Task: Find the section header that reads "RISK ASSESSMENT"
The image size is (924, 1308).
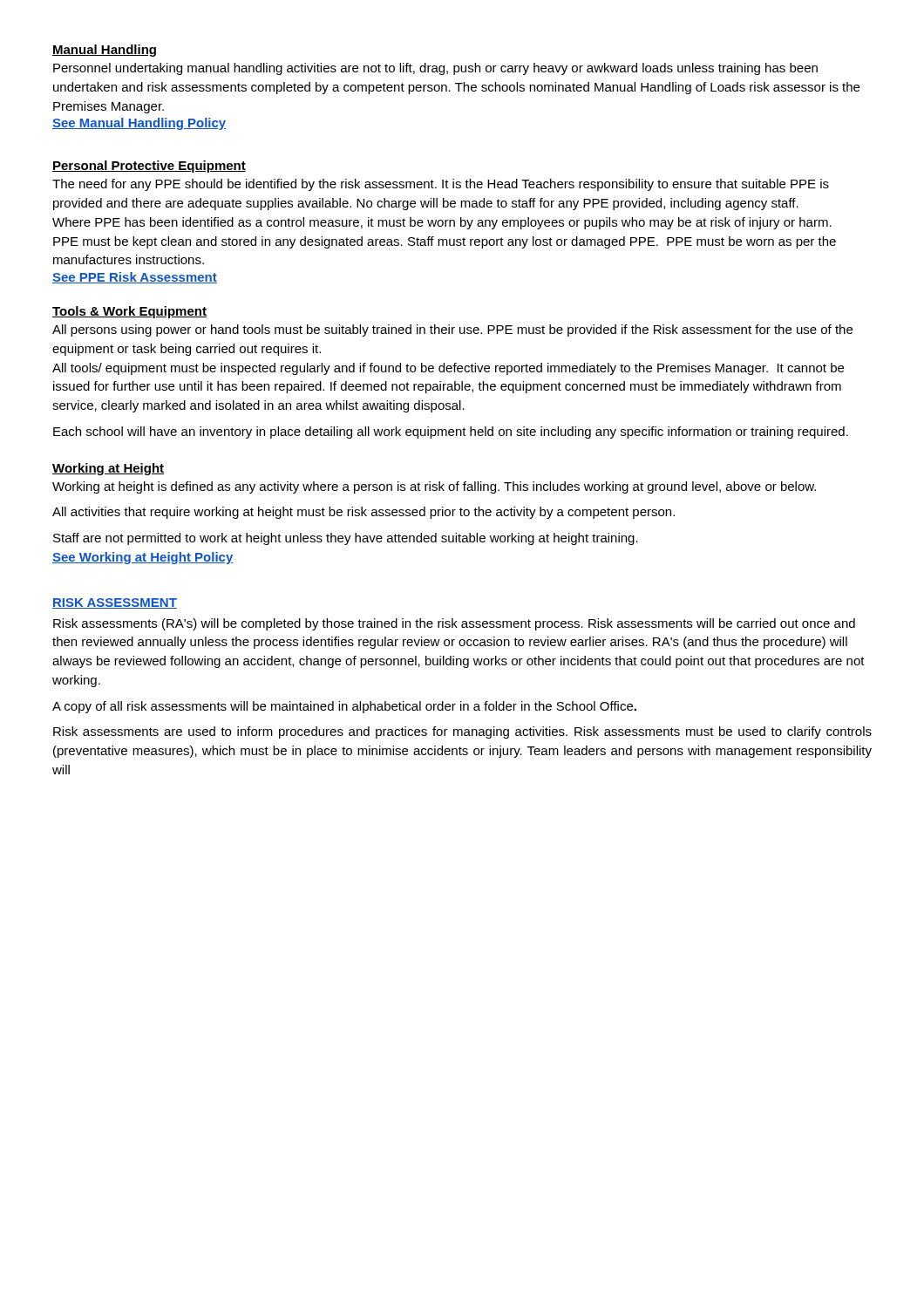Action: pyautogui.click(x=115, y=602)
